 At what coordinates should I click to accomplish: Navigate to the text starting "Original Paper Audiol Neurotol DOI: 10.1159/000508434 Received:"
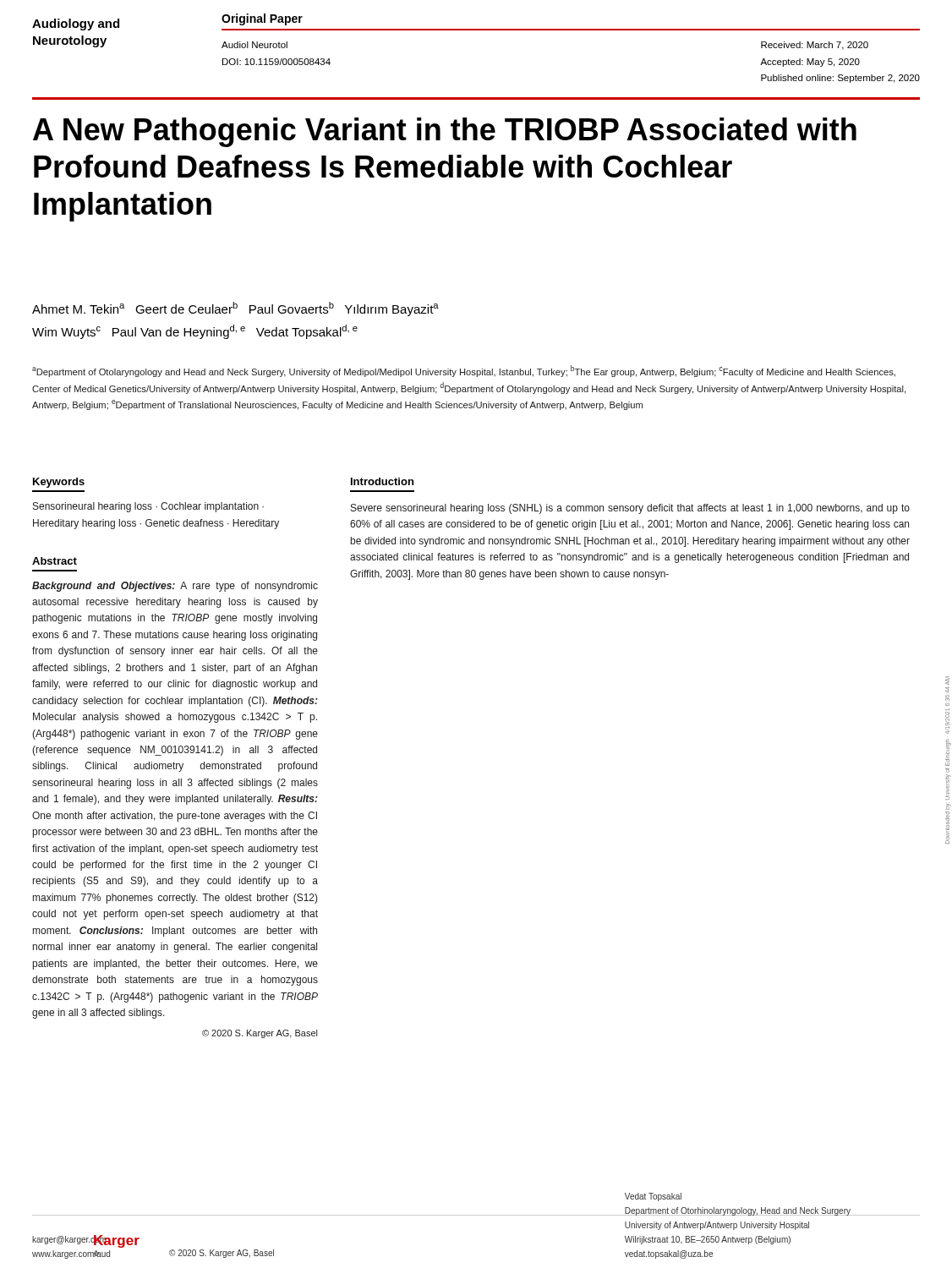tap(262, 19)
